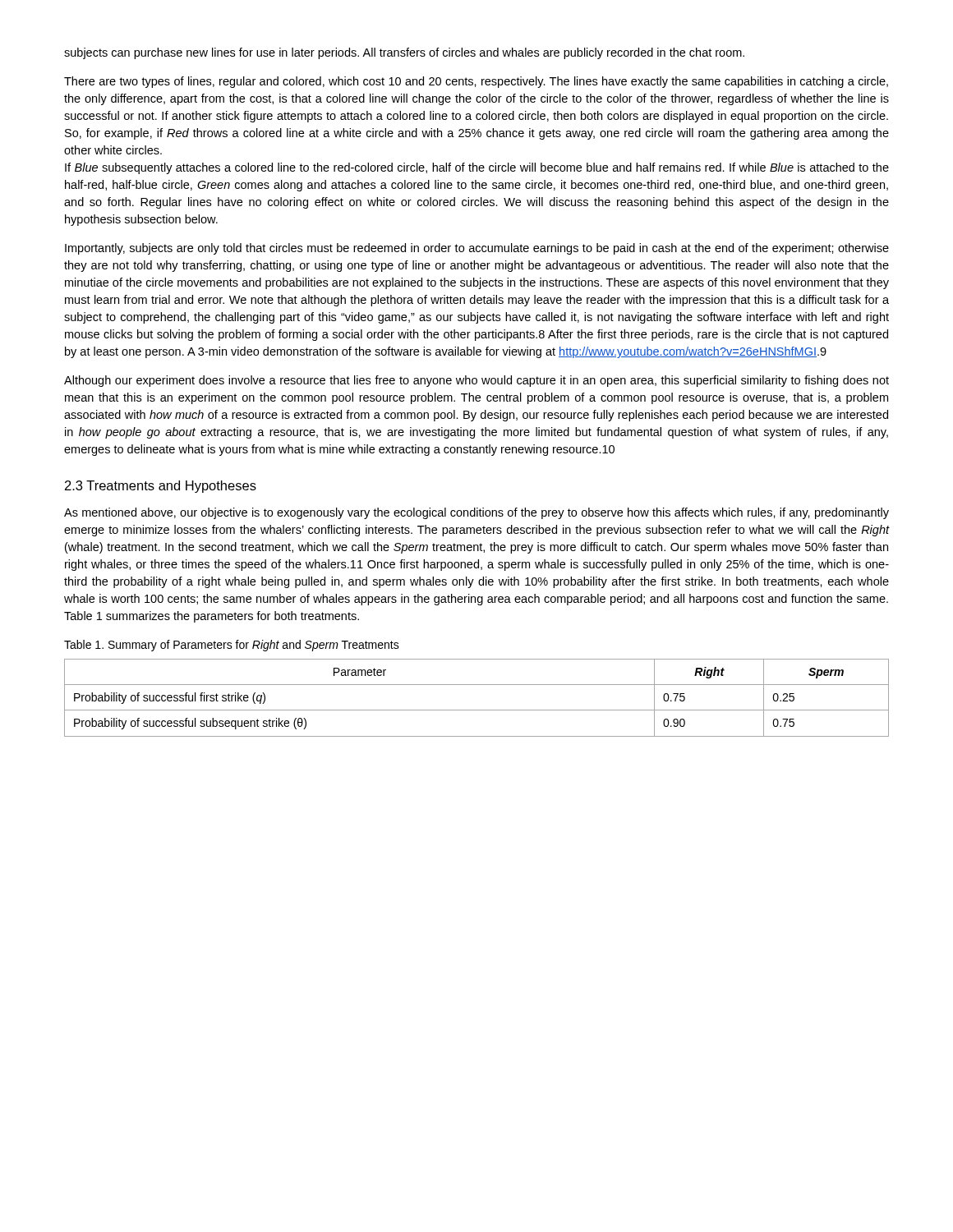953x1232 pixels.
Task: Select the block starting "Although our experiment does"
Action: coord(476,415)
